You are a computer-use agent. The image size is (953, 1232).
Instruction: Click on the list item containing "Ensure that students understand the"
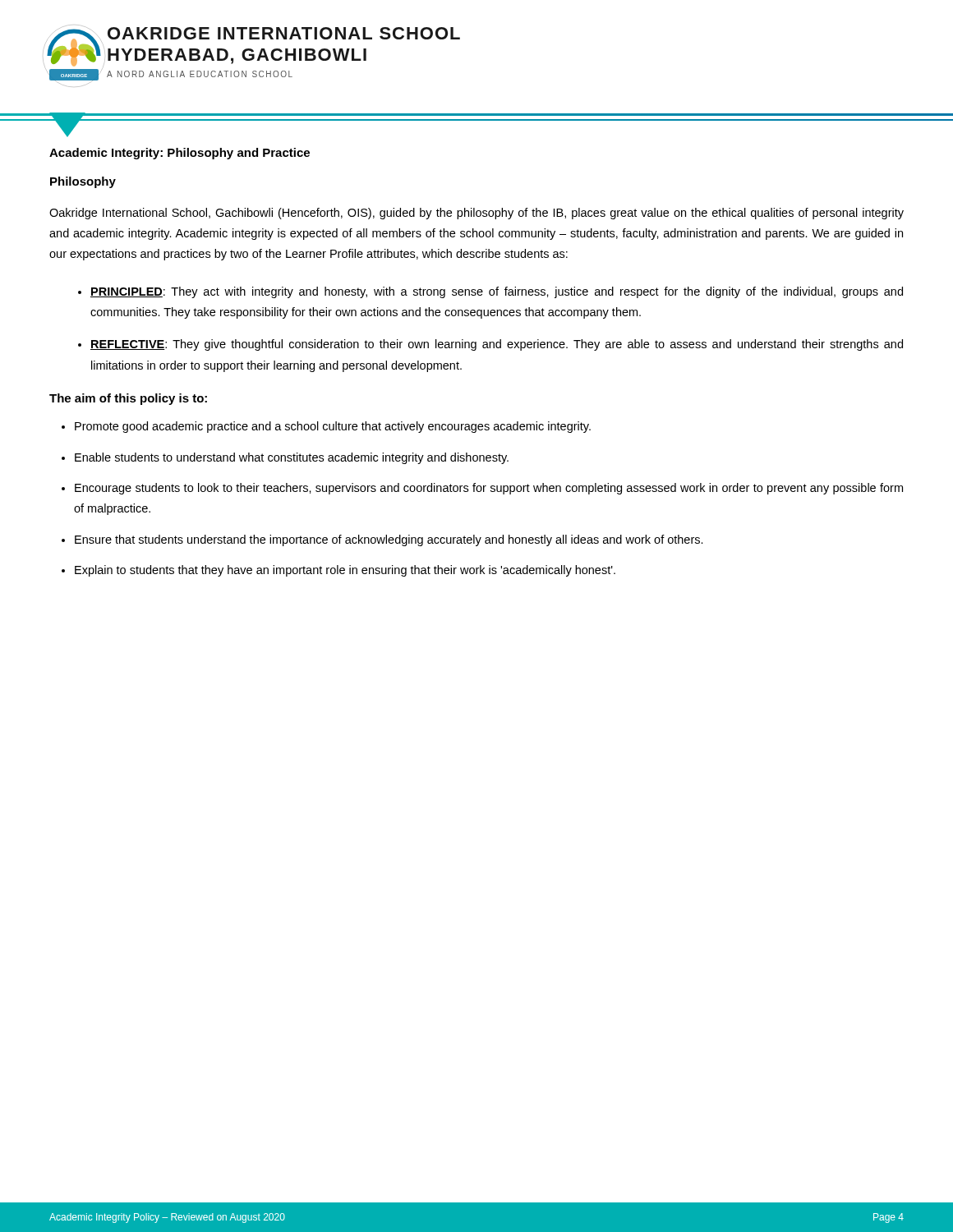pyautogui.click(x=389, y=539)
